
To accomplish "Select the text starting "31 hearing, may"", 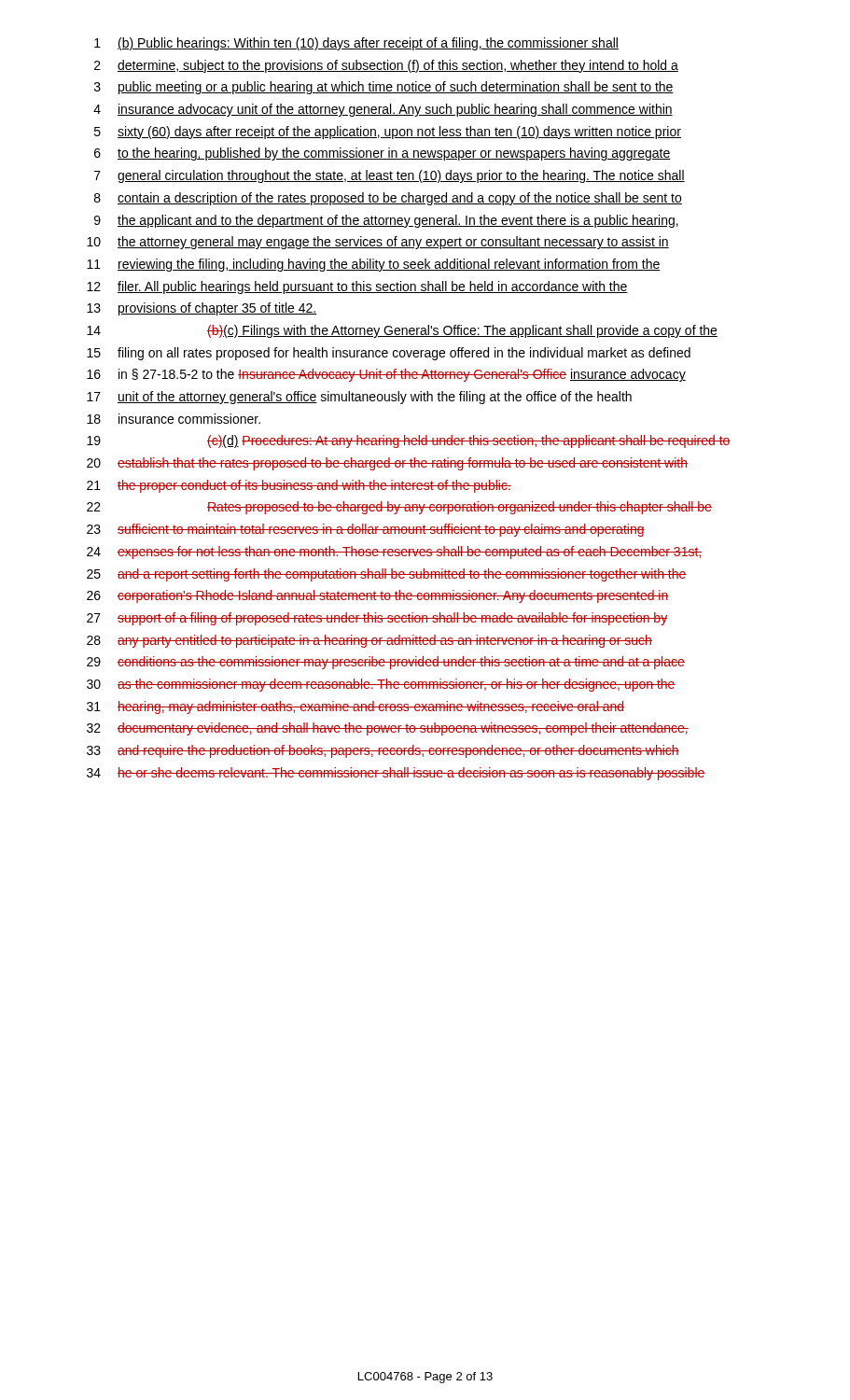I will [x=425, y=707].
